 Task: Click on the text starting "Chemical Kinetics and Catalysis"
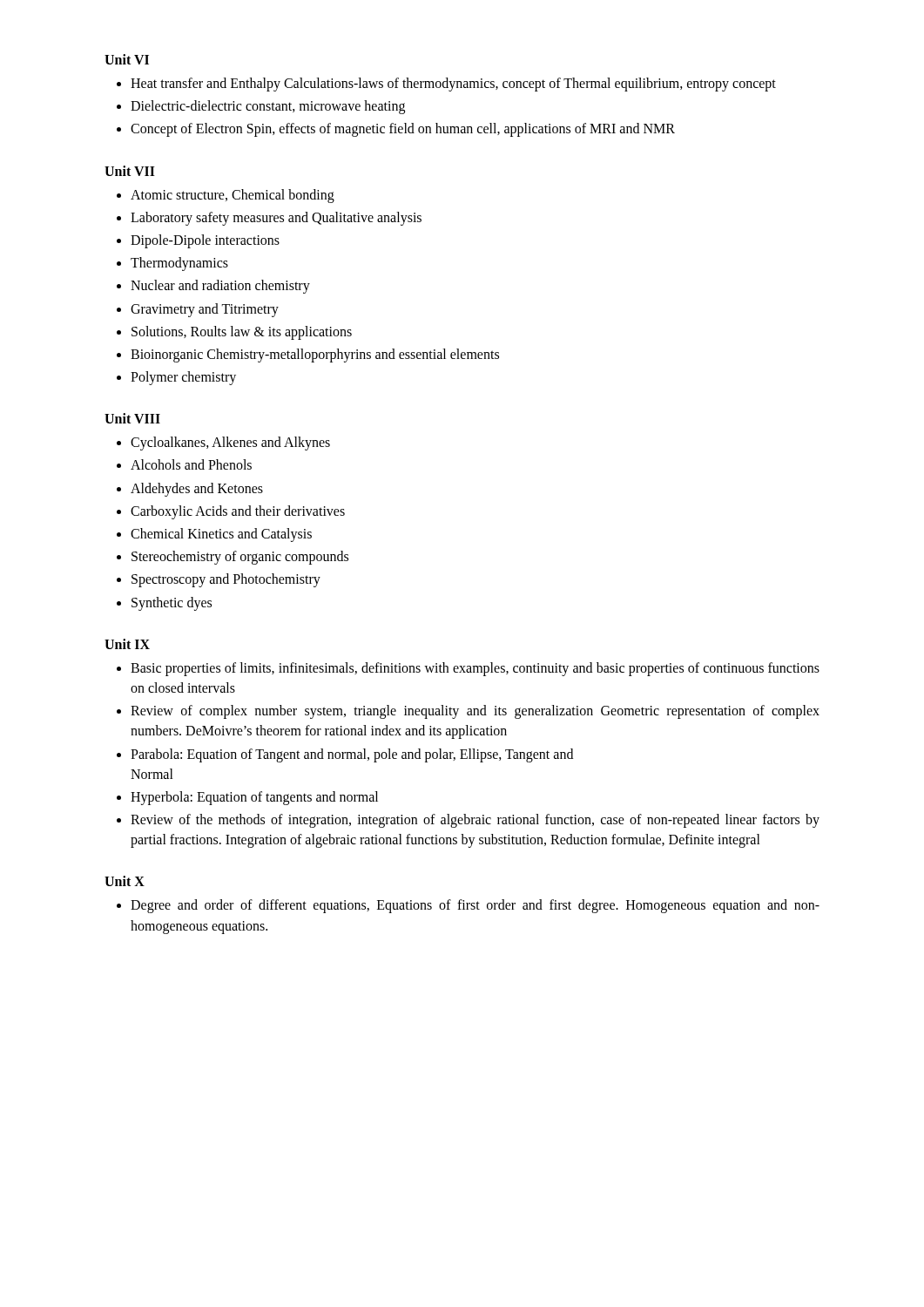coord(221,535)
